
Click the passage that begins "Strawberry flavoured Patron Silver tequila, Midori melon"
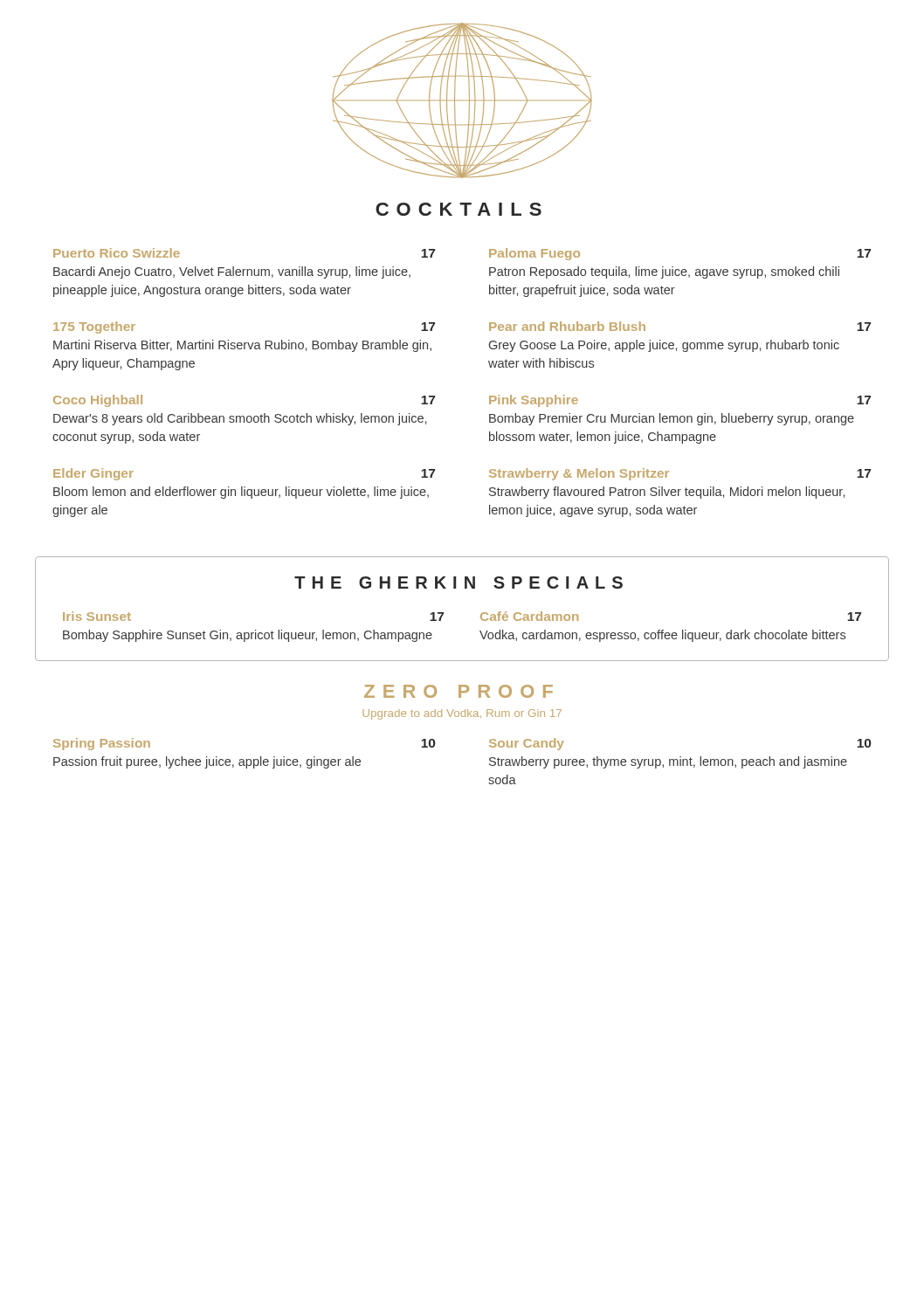(667, 501)
